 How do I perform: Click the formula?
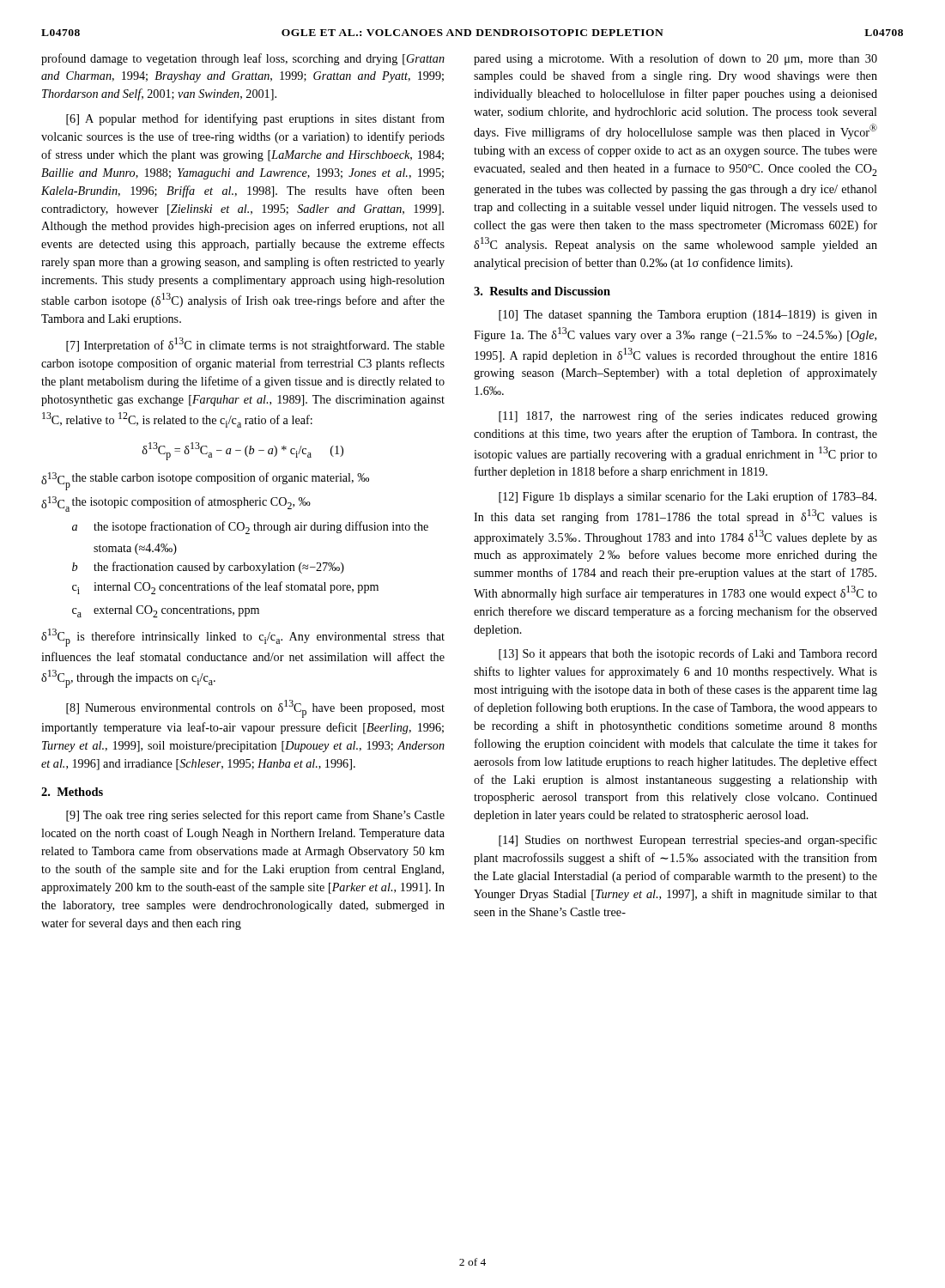pyautogui.click(x=243, y=449)
